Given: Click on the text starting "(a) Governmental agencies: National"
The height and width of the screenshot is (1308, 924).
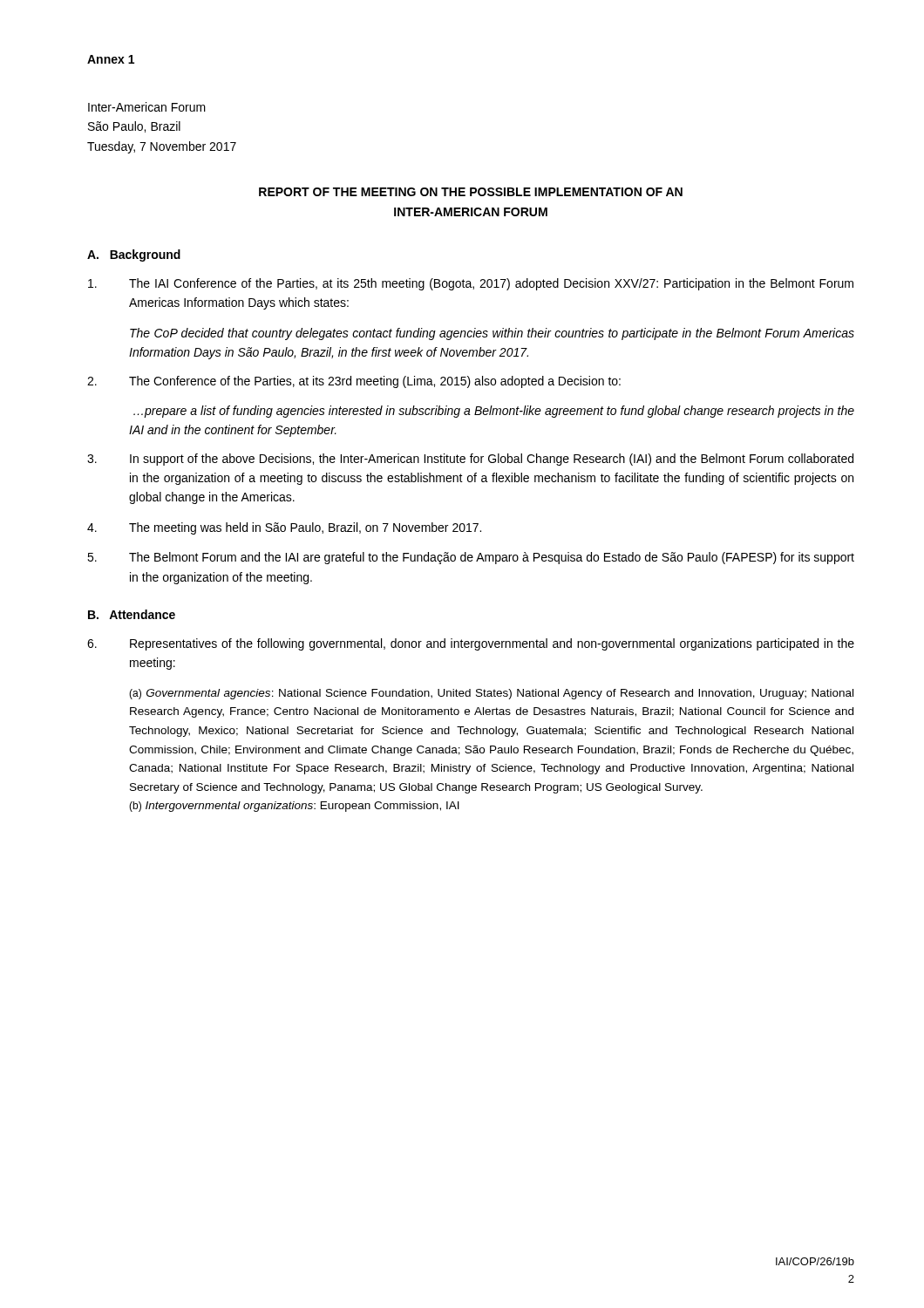Looking at the screenshot, I should [x=492, y=749].
